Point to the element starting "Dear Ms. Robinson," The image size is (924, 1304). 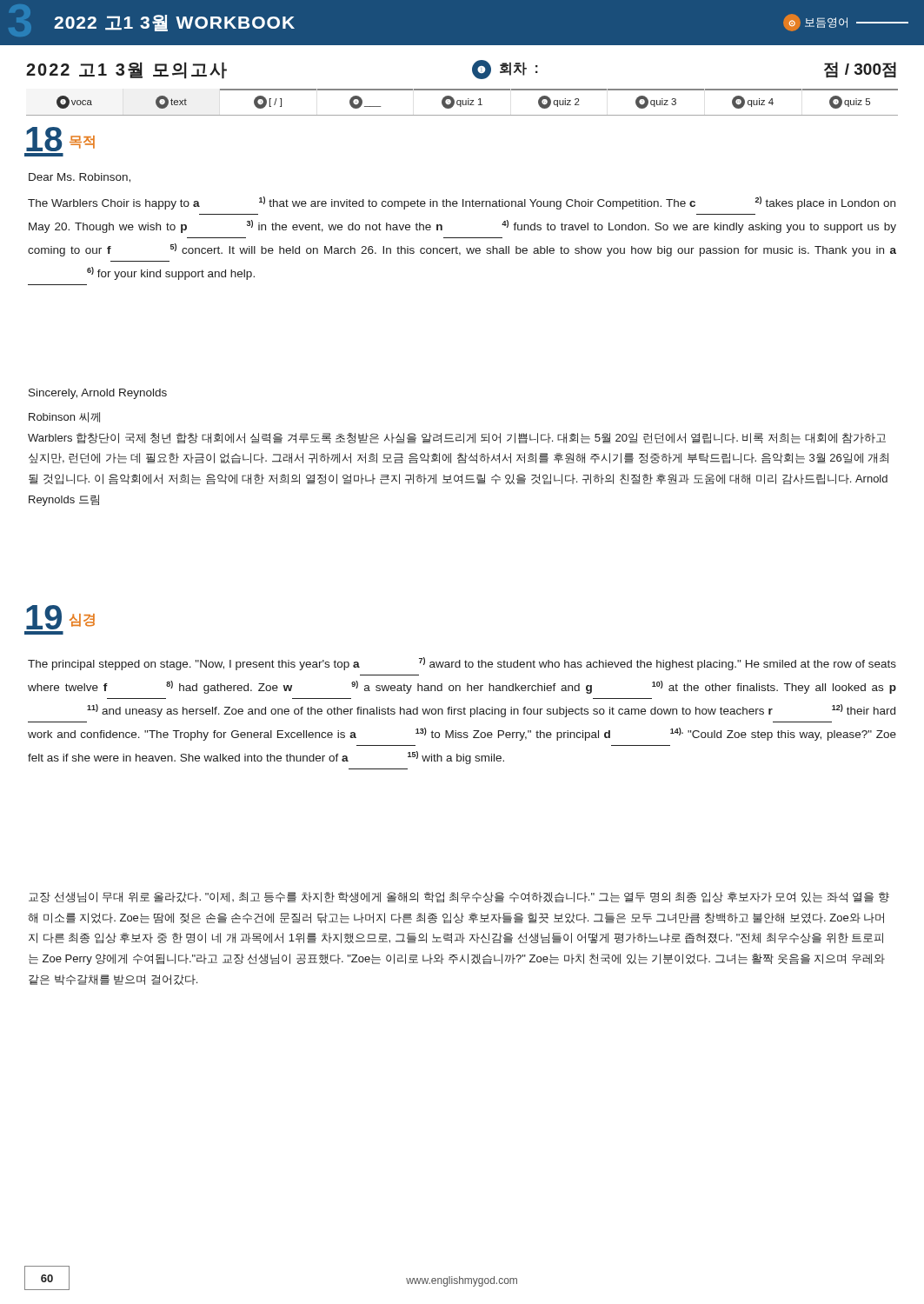point(80,177)
